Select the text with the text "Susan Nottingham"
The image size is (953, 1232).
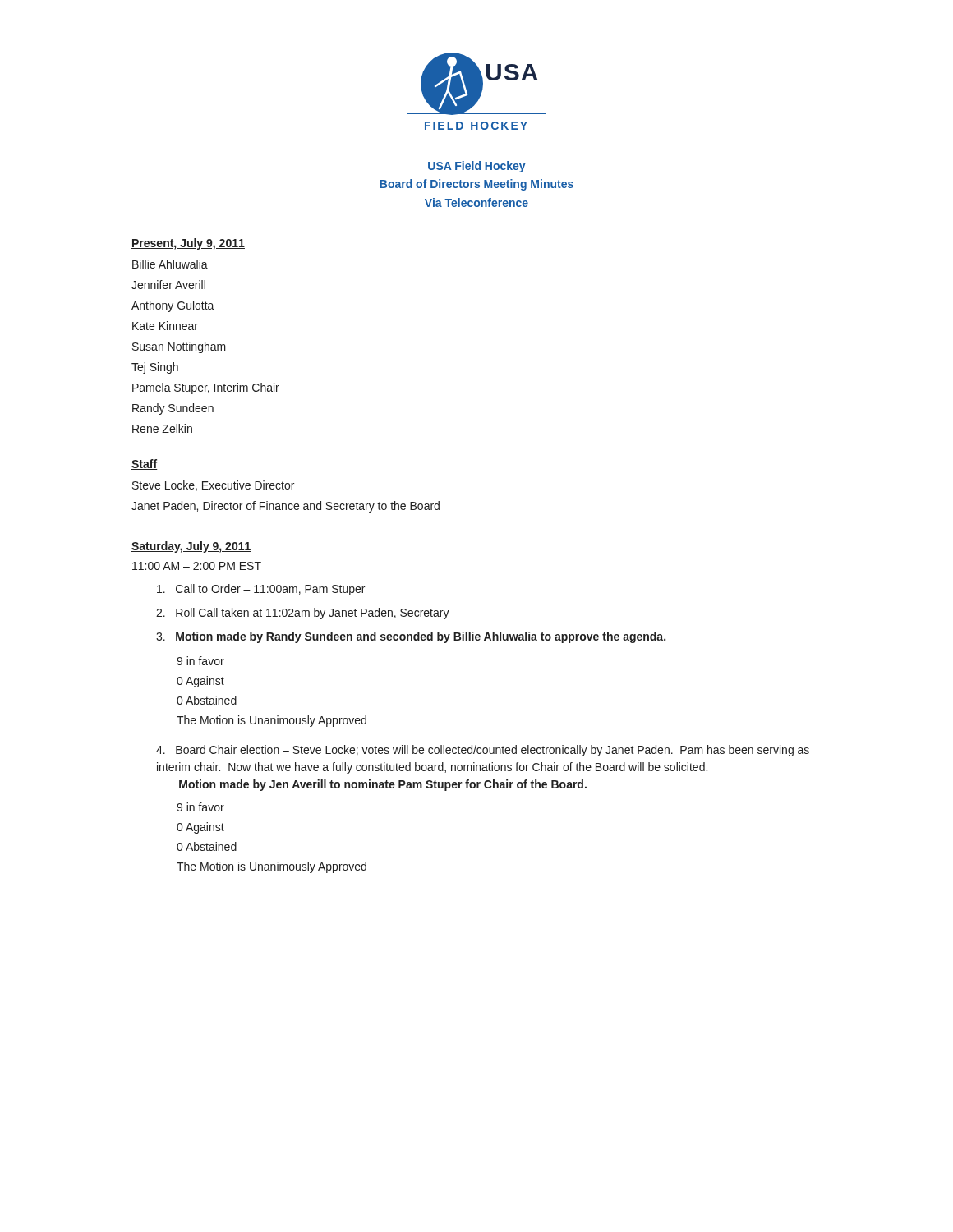(179, 347)
